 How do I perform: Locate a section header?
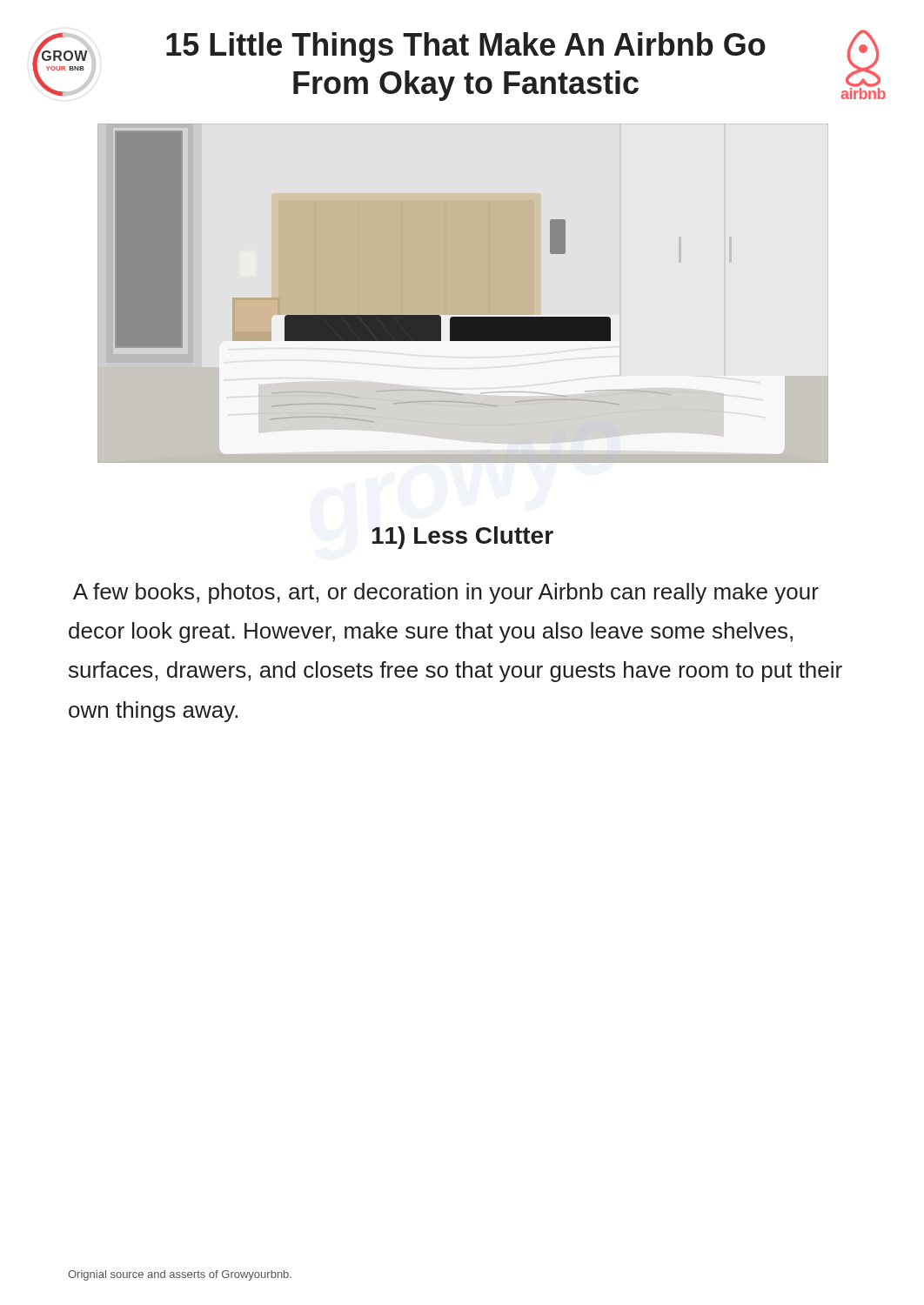click(x=462, y=536)
